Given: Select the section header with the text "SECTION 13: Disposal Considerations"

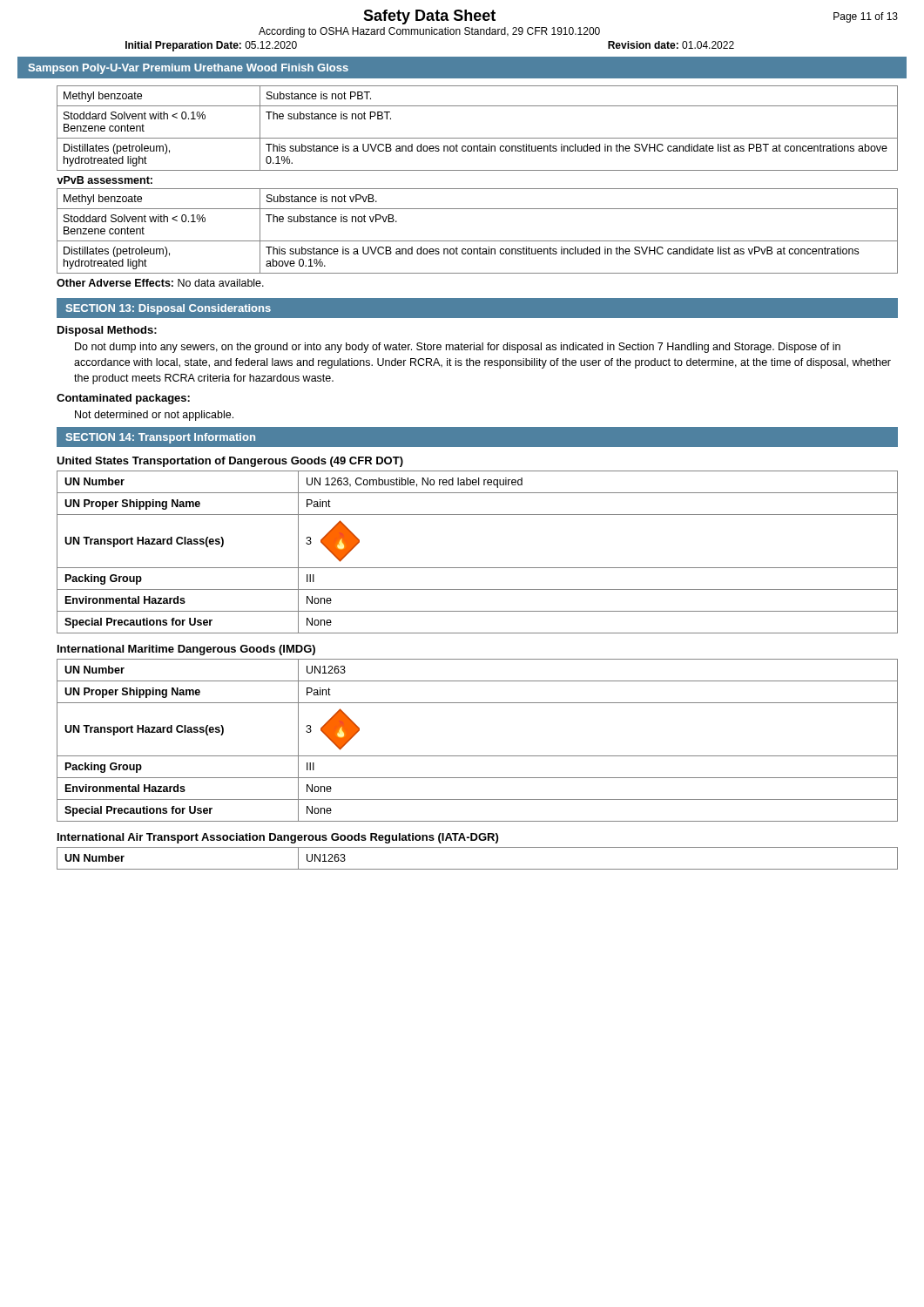Looking at the screenshot, I should [168, 308].
